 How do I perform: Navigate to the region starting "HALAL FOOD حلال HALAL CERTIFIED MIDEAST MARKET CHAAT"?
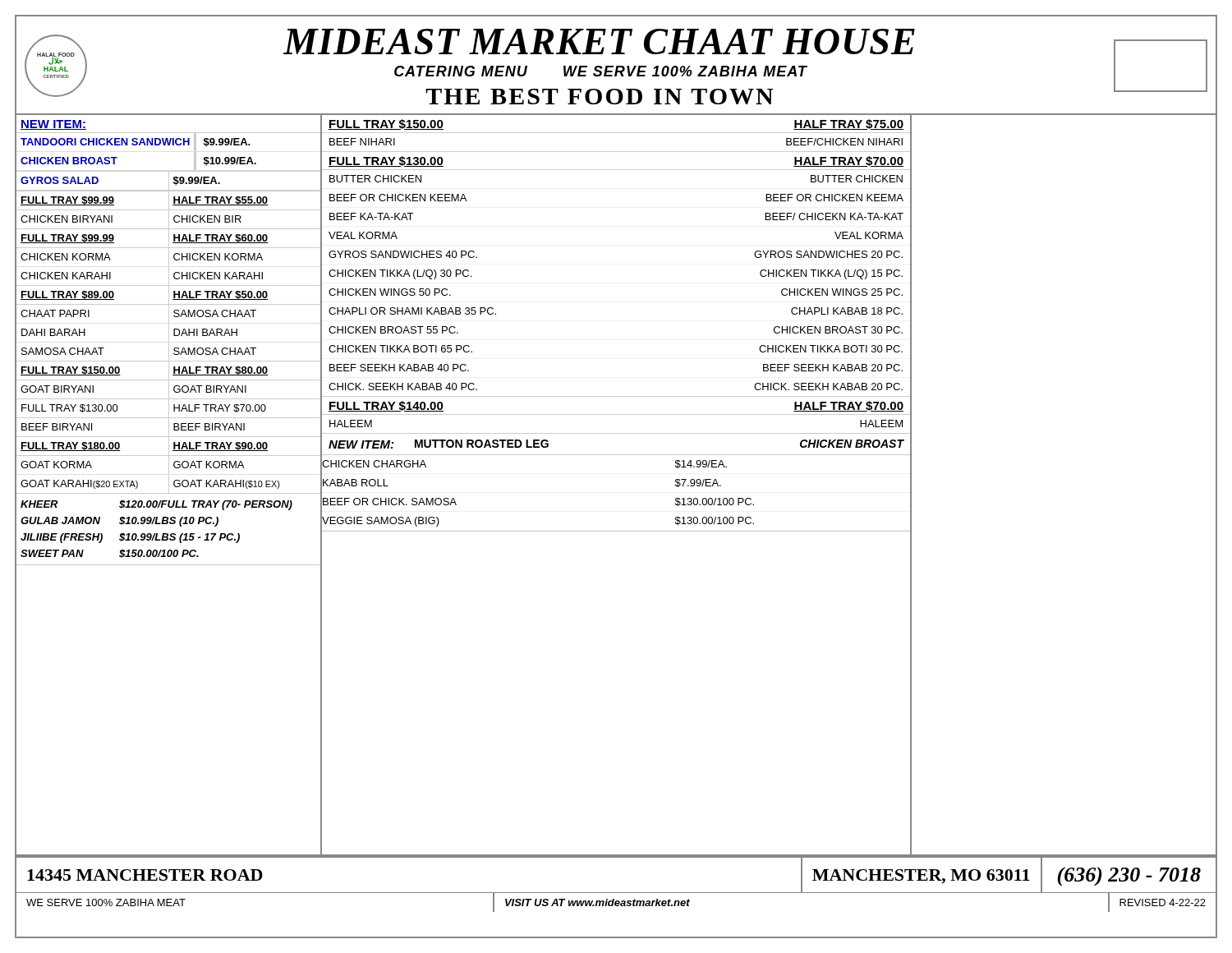[616, 65]
